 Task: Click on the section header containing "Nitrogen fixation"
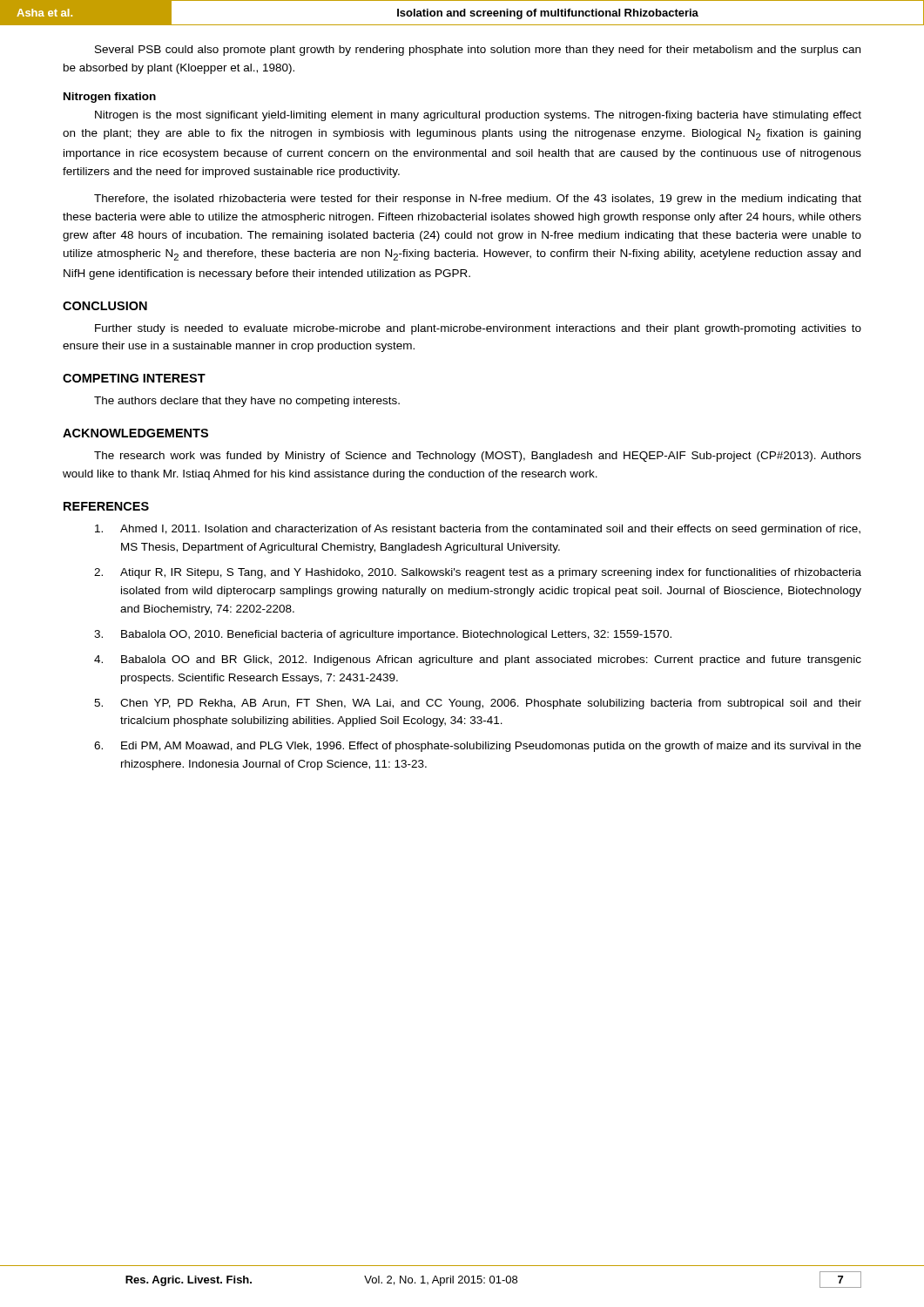(x=110, y=98)
